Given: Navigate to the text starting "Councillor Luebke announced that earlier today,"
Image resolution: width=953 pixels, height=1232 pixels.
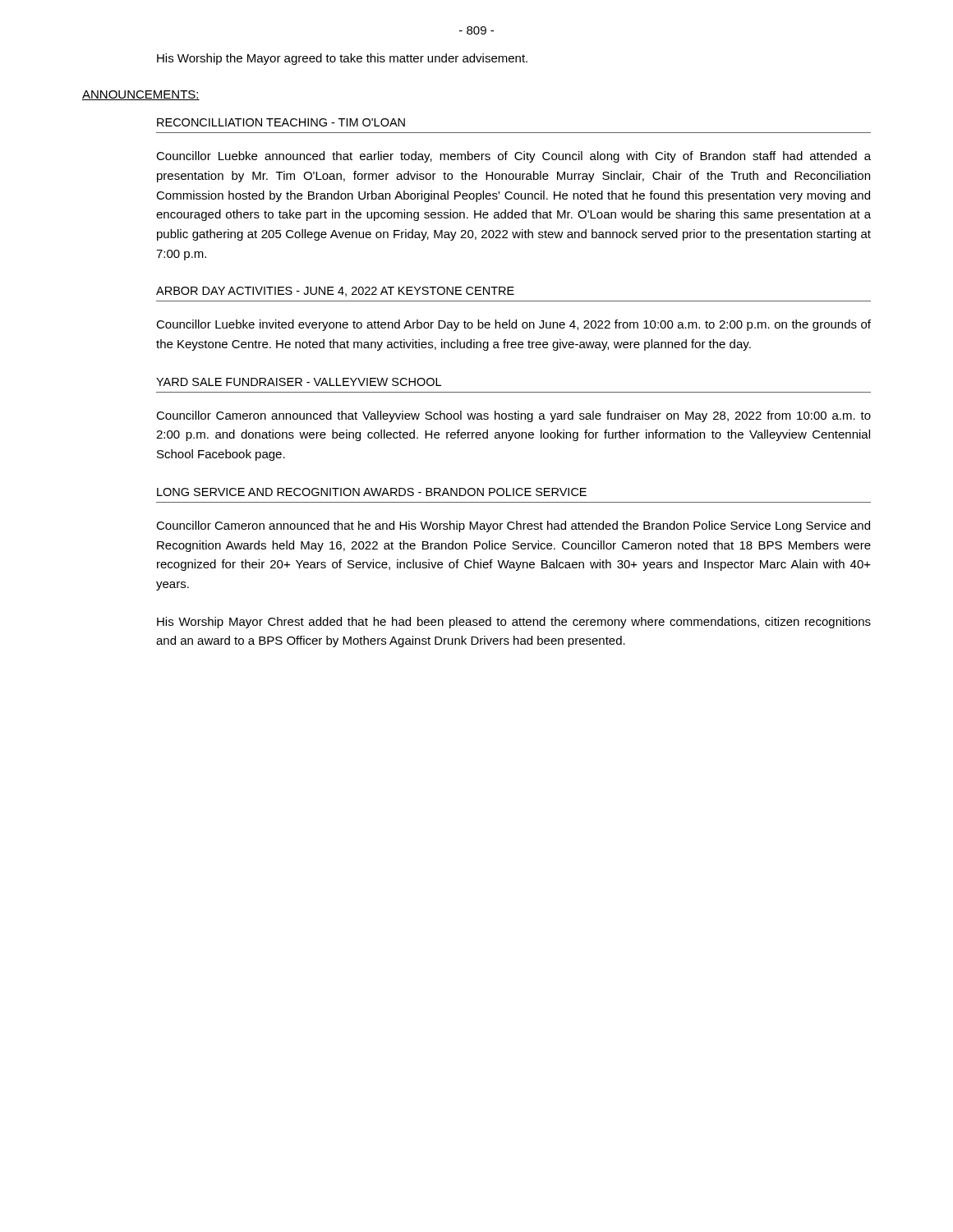Looking at the screenshot, I should coord(513,204).
